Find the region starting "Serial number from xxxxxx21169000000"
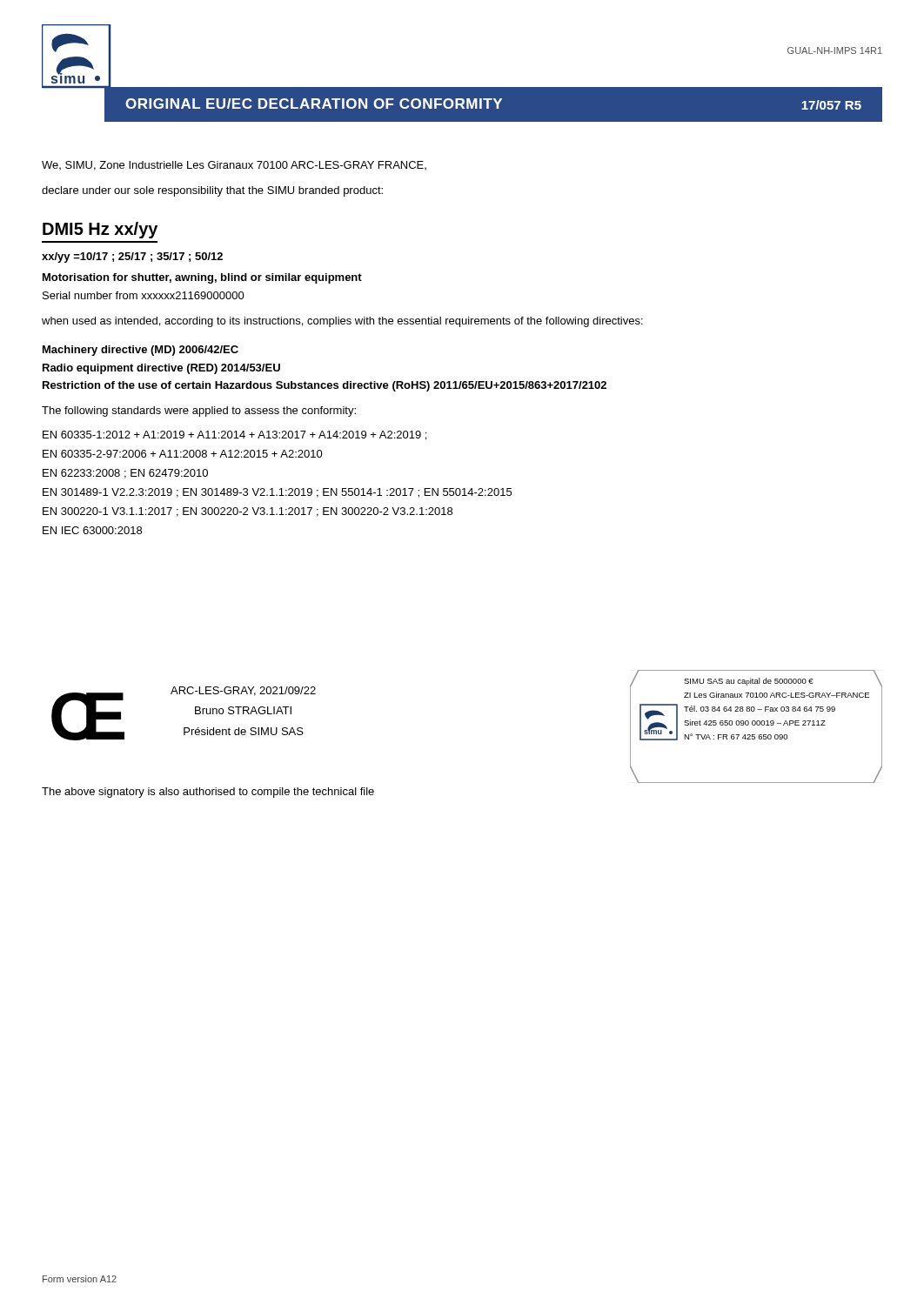The image size is (924, 1305). (x=143, y=296)
